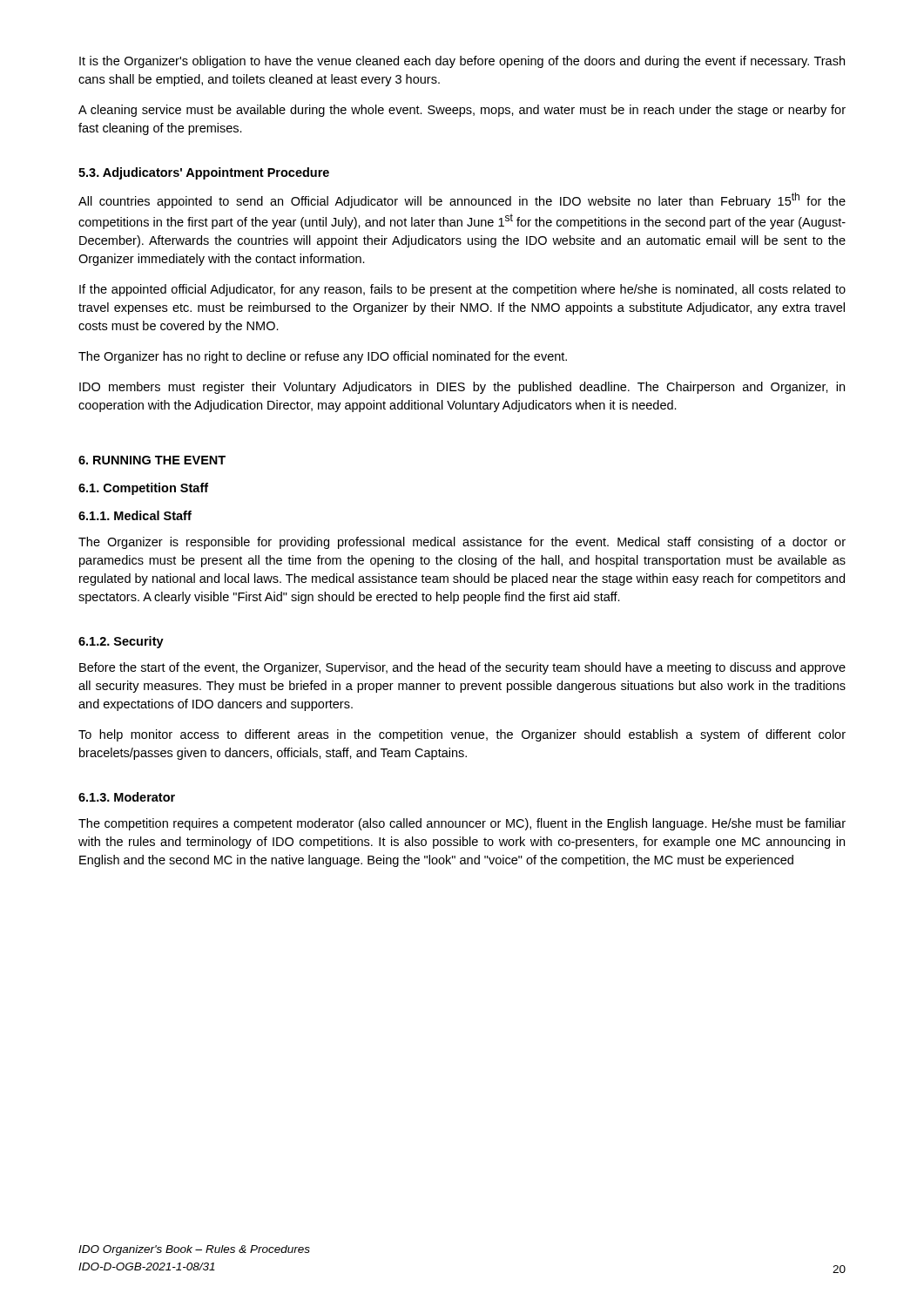Click the passage that begins "If the appointed"
Screen dimensions: 1307x924
click(x=462, y=308)
